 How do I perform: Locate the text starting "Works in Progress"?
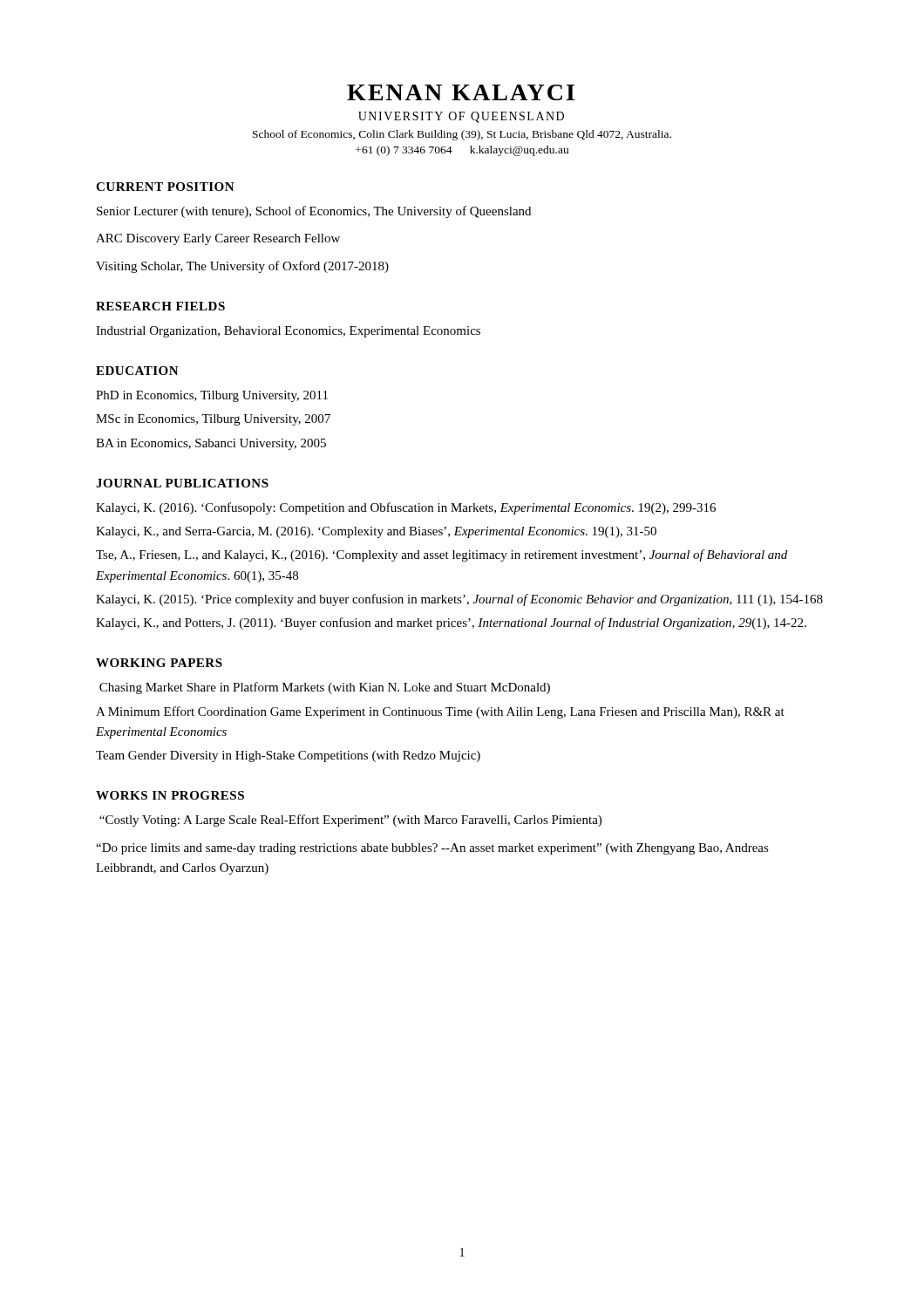(170, 795)
